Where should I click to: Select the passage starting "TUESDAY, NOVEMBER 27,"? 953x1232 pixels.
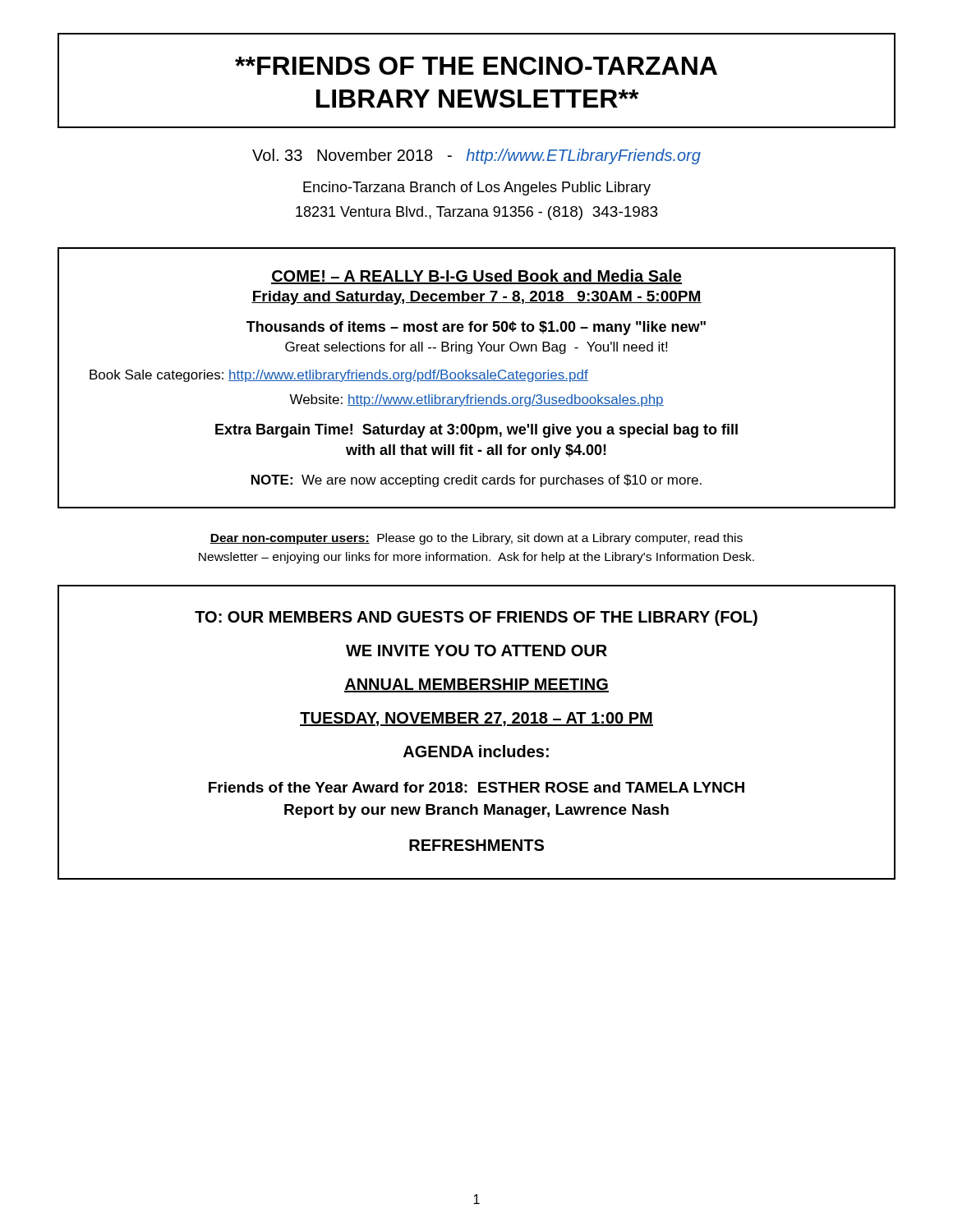tap(476, 718)
